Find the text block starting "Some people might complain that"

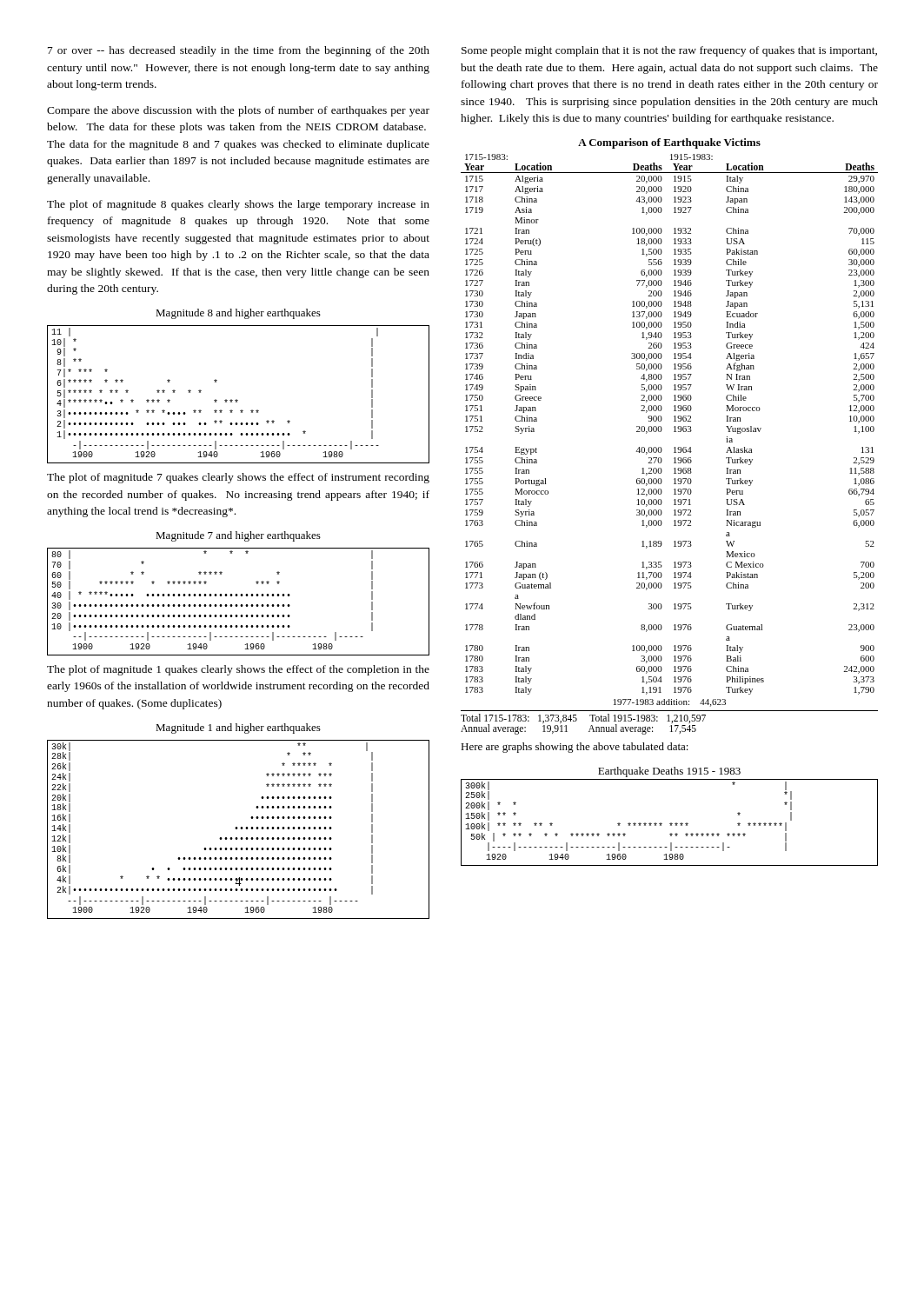tap(669, 84)
